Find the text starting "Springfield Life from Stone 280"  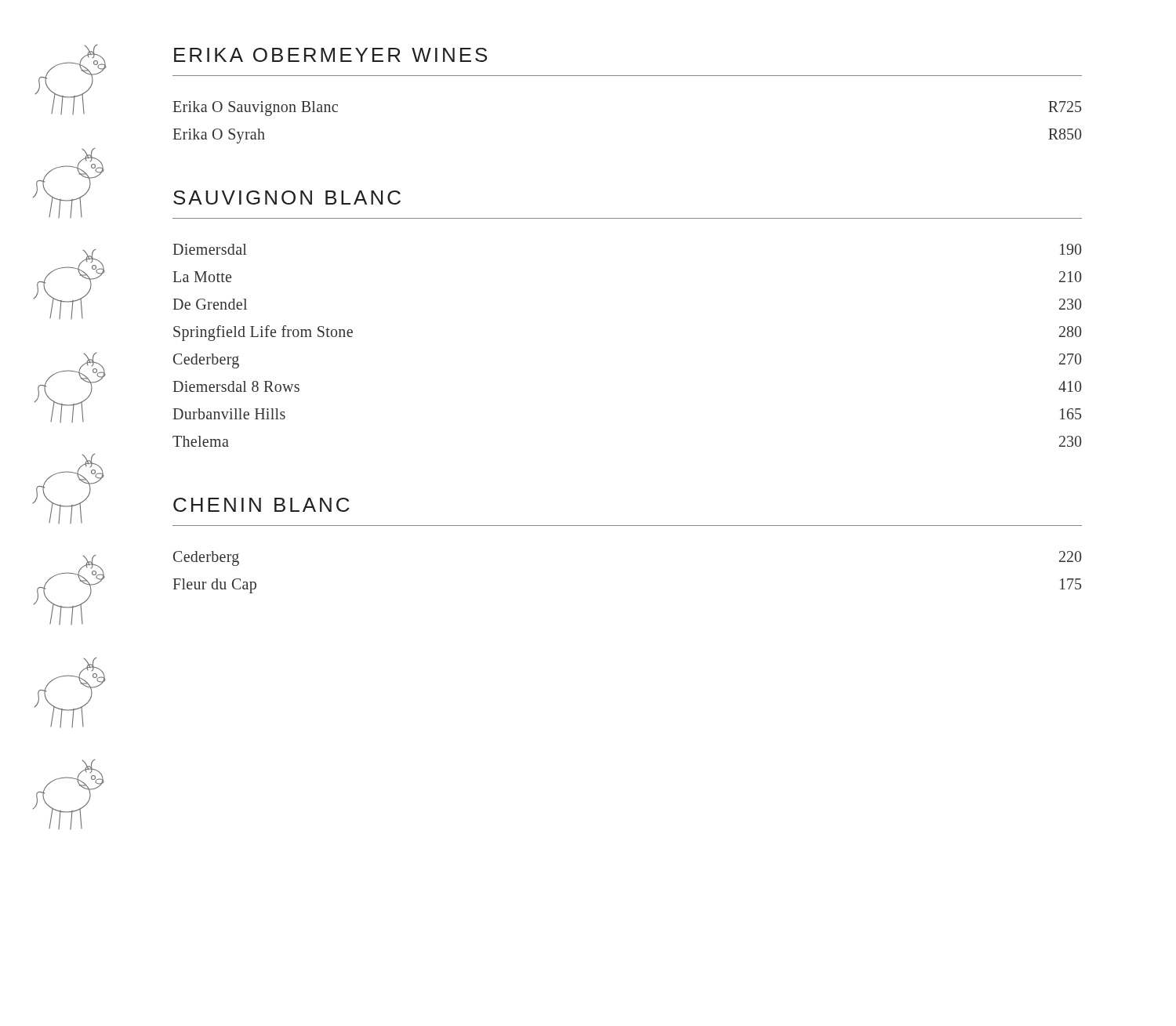click(x=261, y=333)
